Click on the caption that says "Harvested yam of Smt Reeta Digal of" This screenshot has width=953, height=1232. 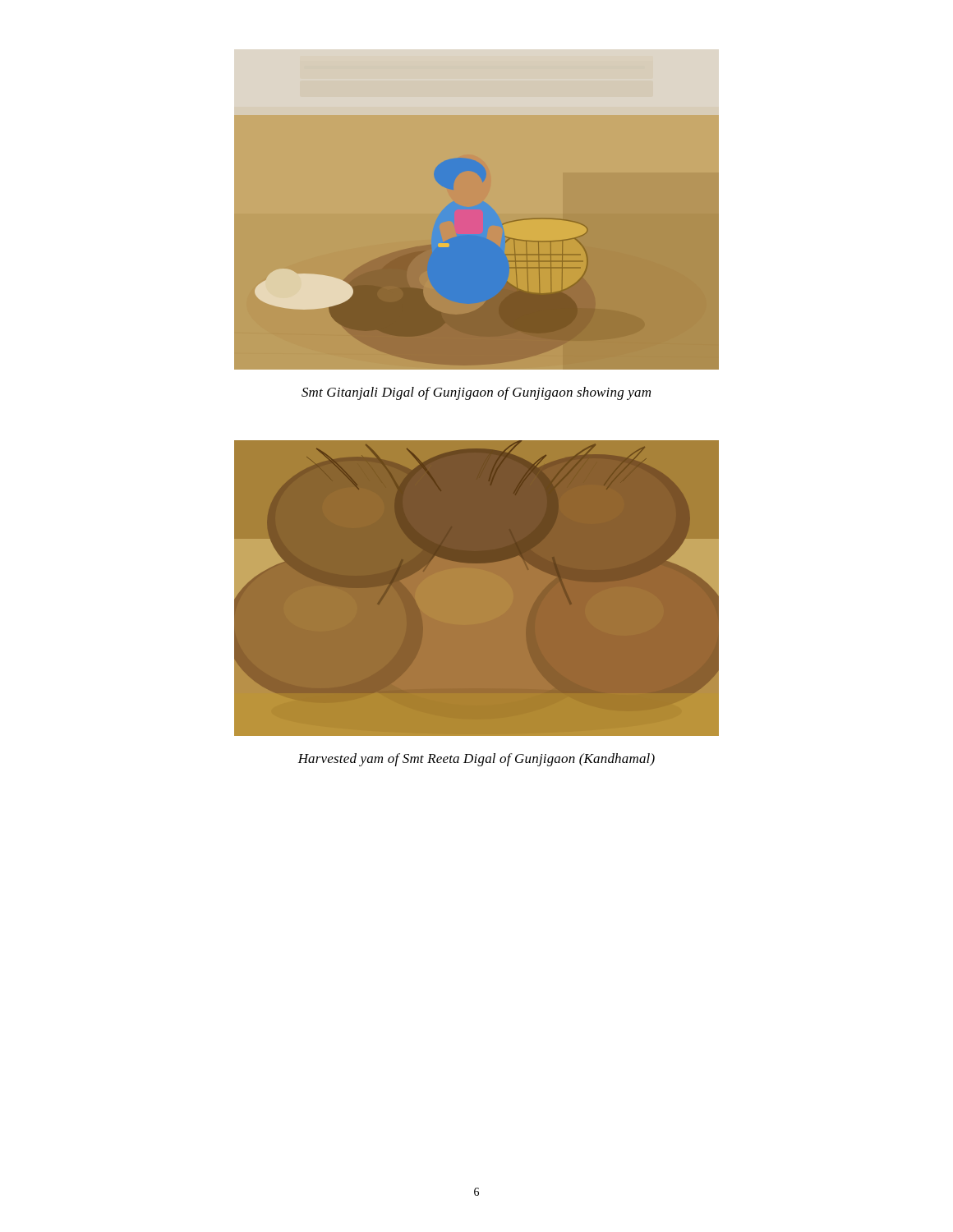476,758
